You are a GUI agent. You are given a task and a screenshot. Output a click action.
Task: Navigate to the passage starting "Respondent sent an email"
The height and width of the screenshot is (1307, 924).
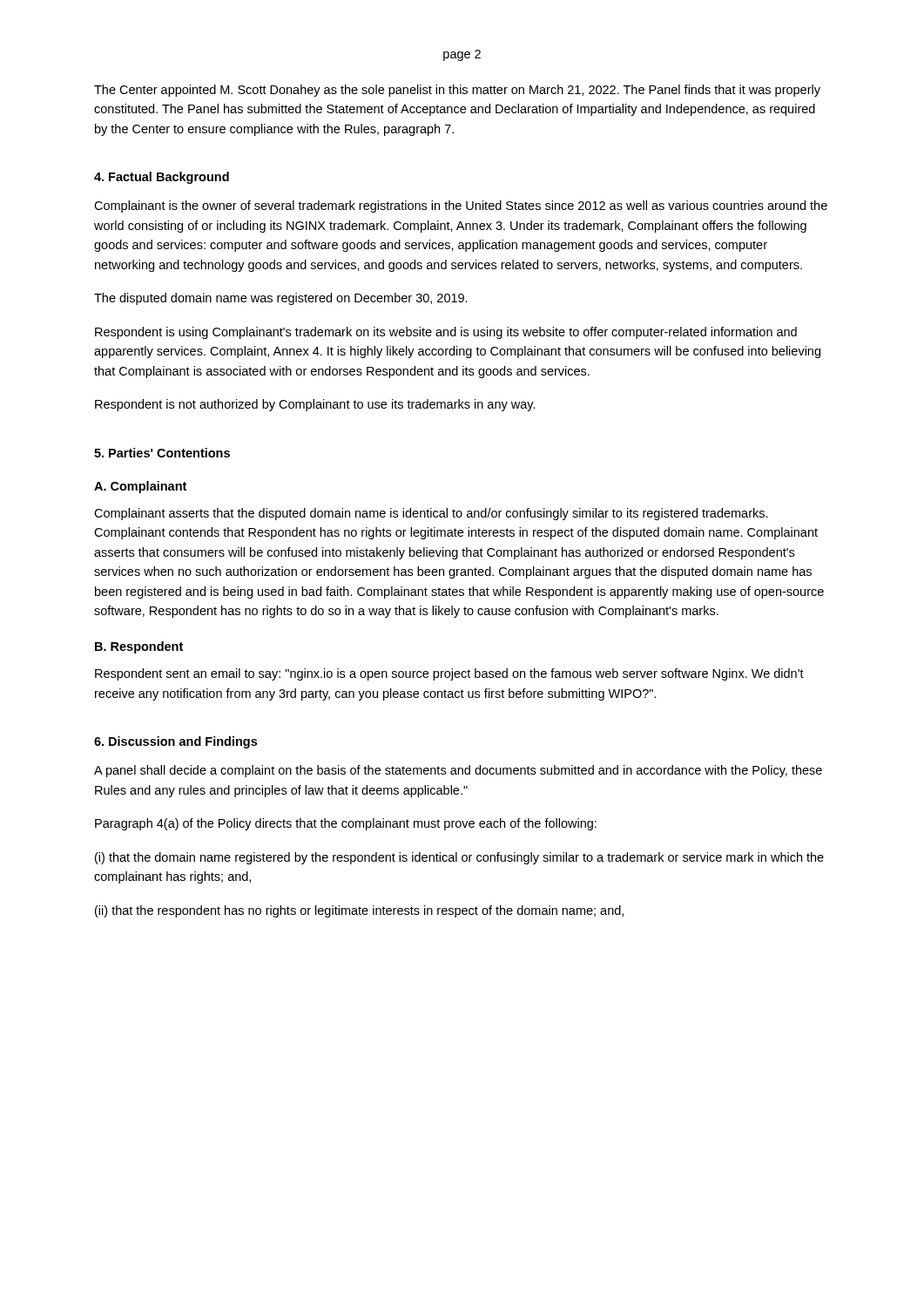click(x=449, y=684)
